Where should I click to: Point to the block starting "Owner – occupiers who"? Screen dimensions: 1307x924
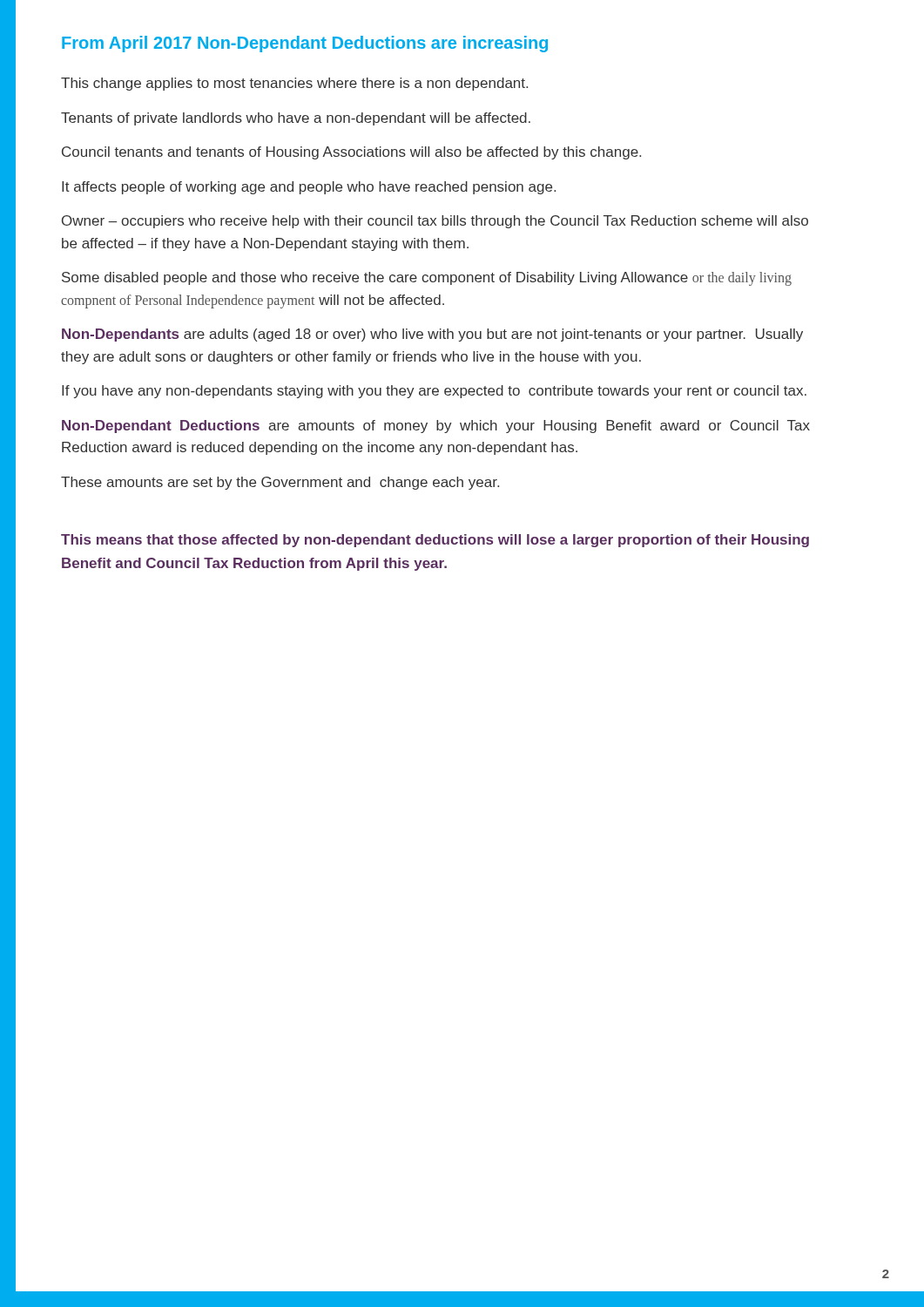pos(435,232)
